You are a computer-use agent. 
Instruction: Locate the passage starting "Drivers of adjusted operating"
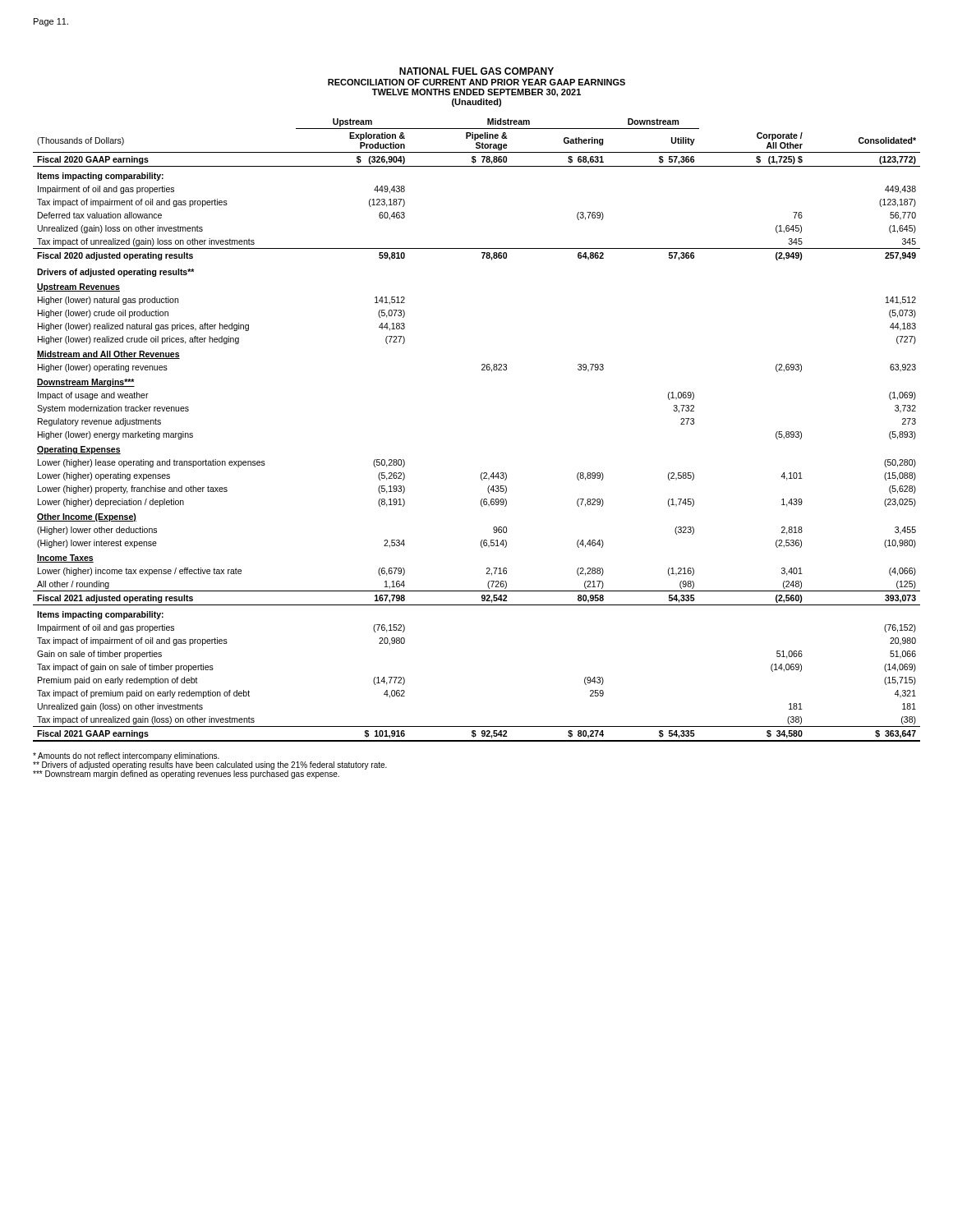tap(210, 765)
